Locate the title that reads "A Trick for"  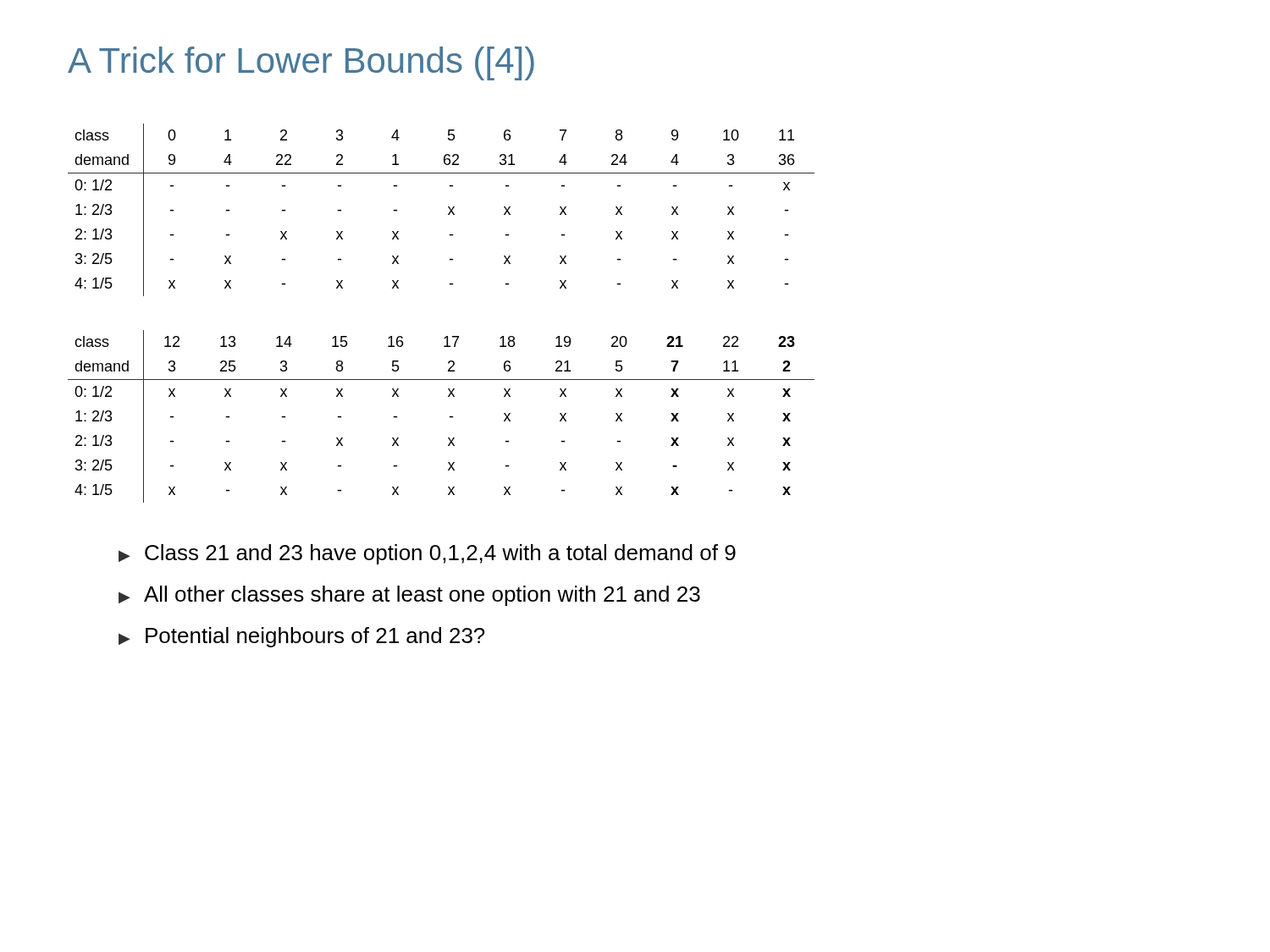pos(302,61)
